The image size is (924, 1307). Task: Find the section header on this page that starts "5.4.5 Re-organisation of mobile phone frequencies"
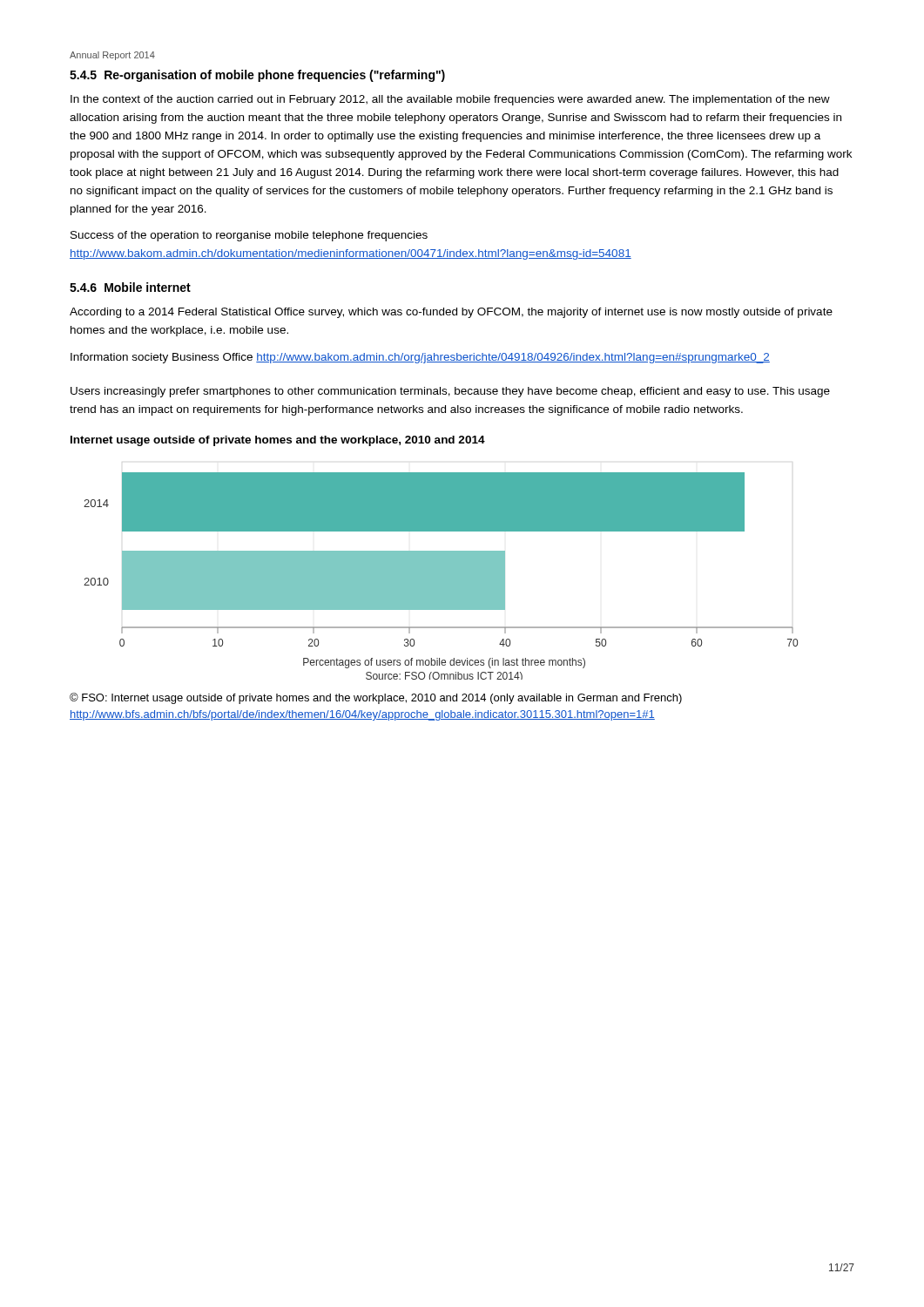point(257,75)
